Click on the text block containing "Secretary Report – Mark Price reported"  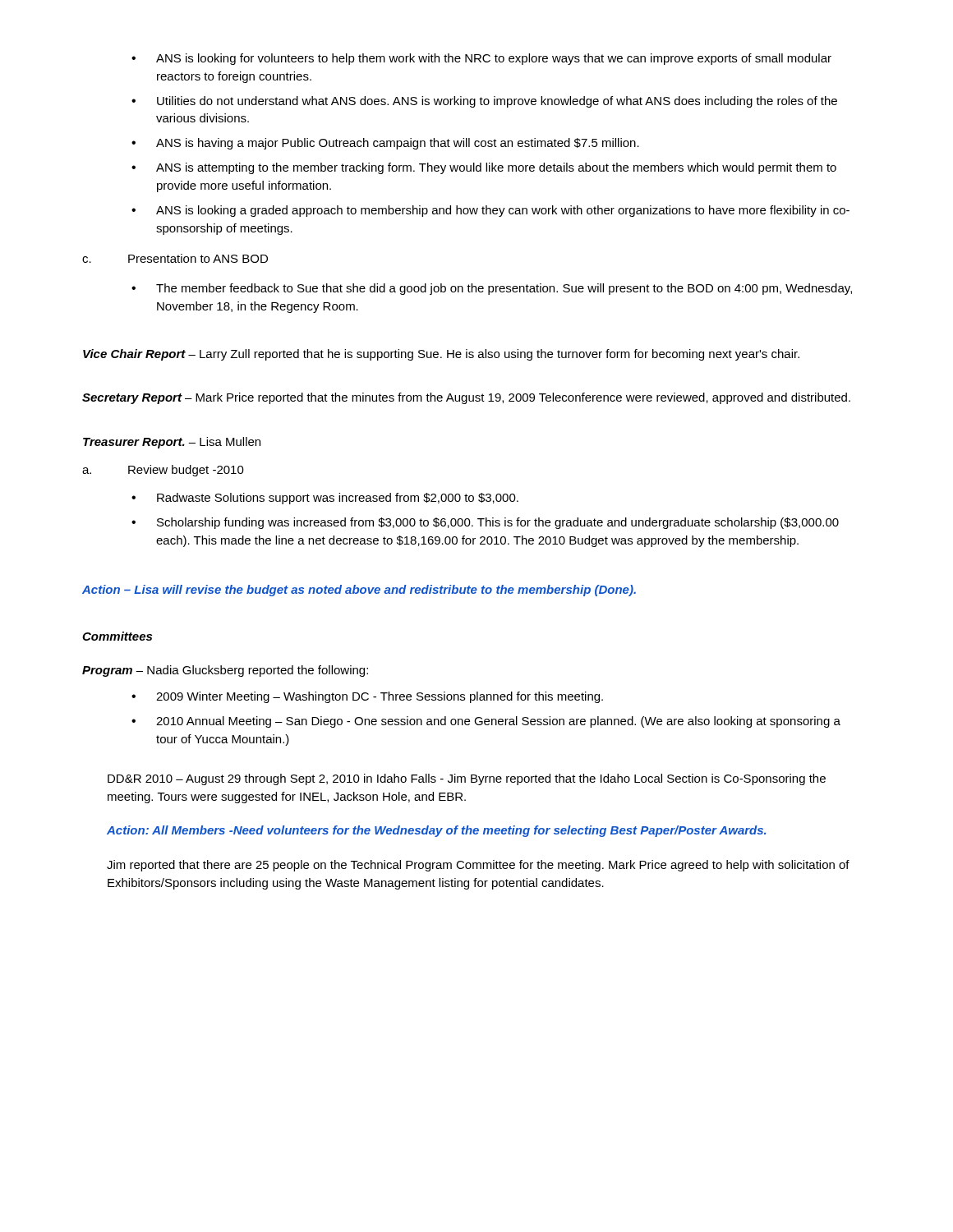pos(467,397)
